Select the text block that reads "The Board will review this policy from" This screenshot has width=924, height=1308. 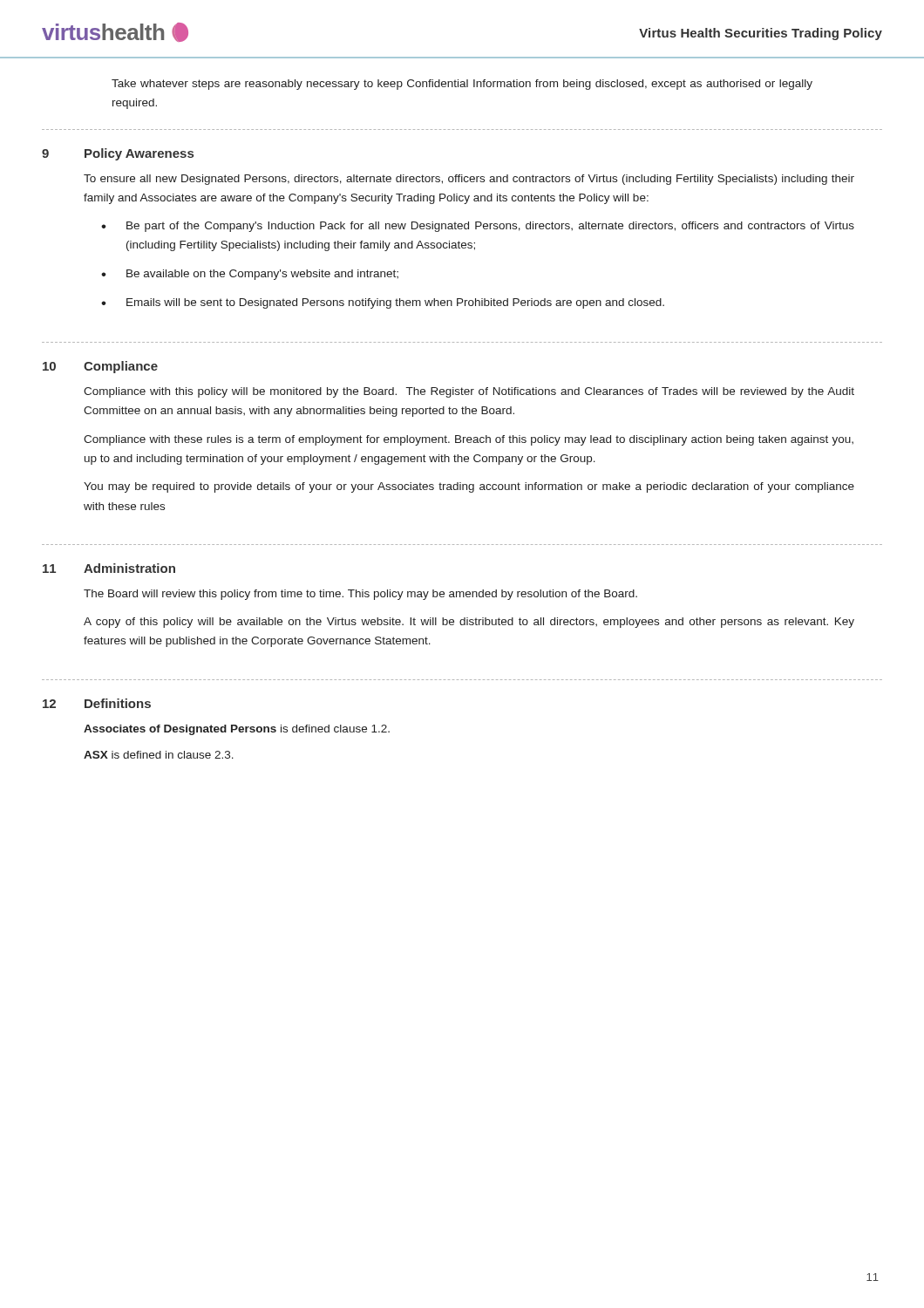click(361, 593)
